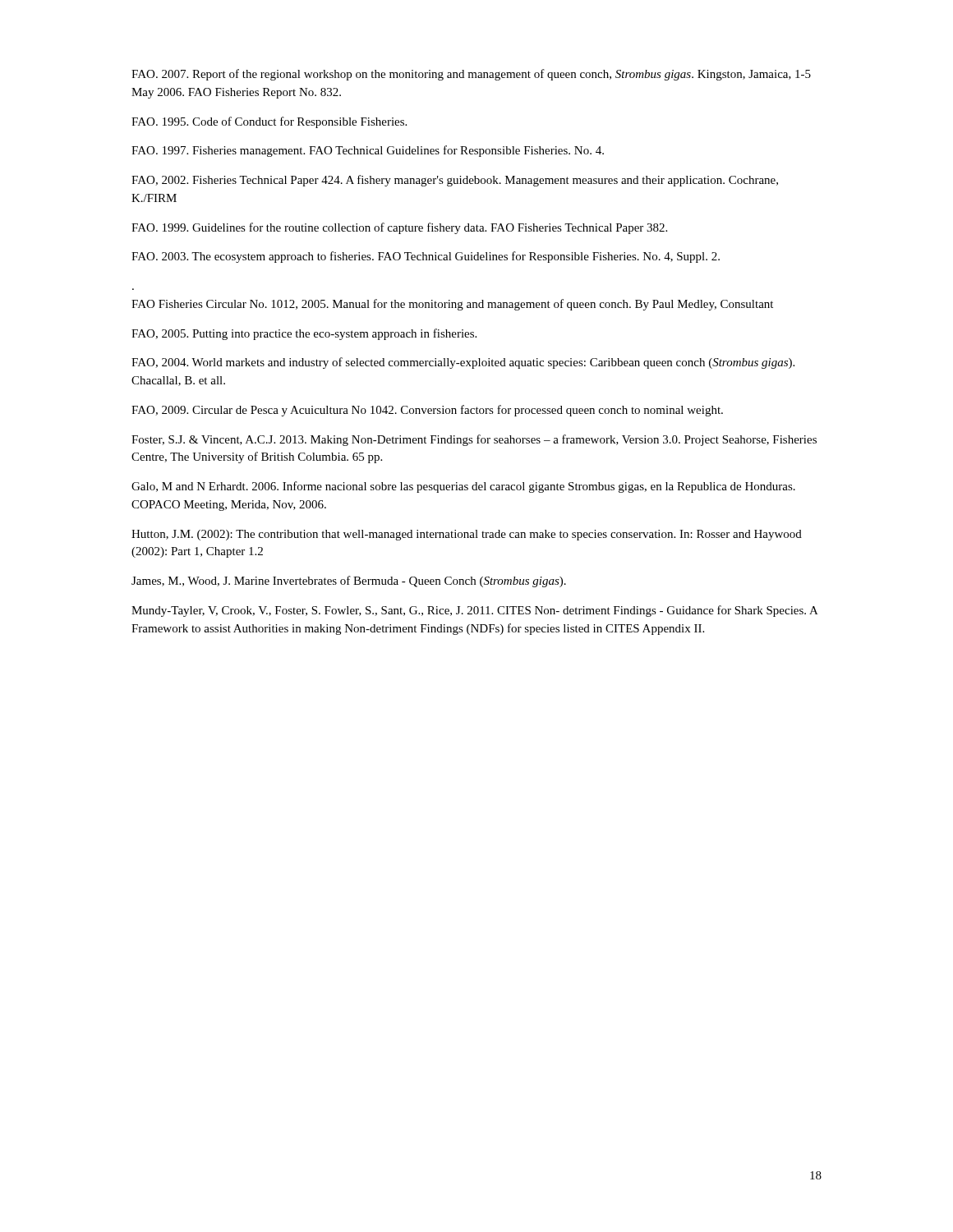Find the element starting "FAO. 1995. Code of Conduct for Responsible"
Screen dimensions: 1232x953
(x=270, y=121)
